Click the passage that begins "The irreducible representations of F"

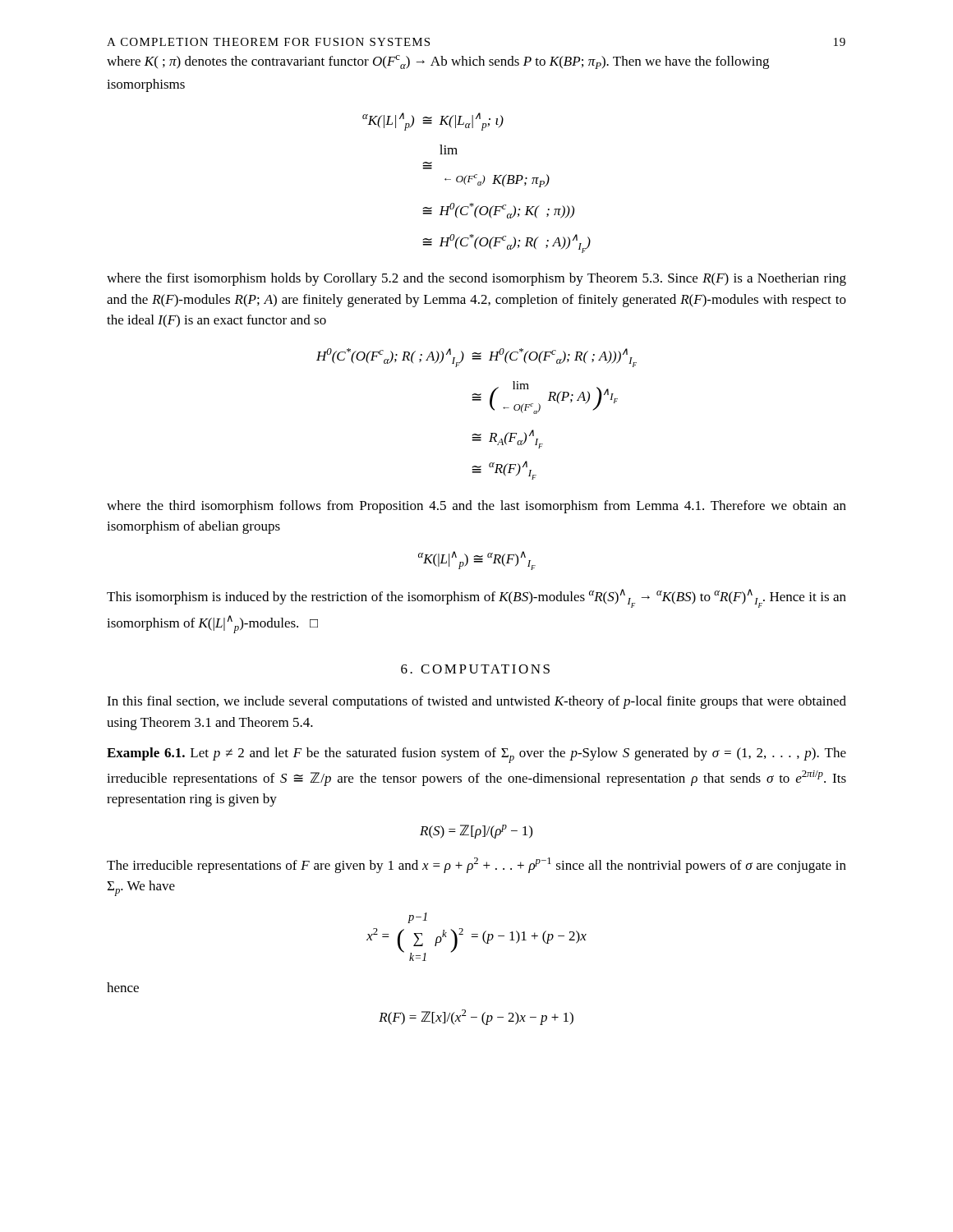[x=476, y=875]
